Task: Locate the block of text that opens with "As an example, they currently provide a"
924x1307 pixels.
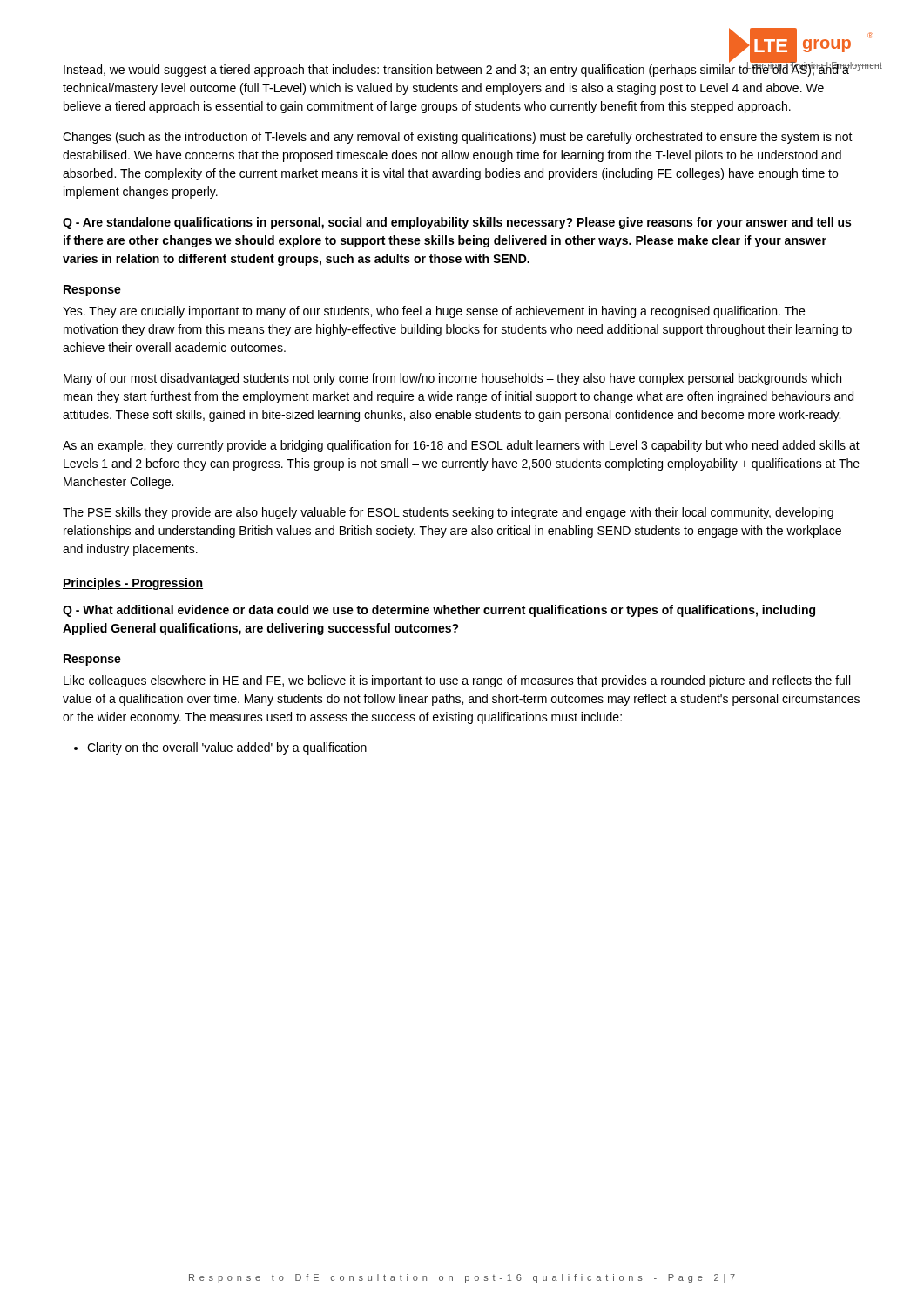Action: pos(462,464)
